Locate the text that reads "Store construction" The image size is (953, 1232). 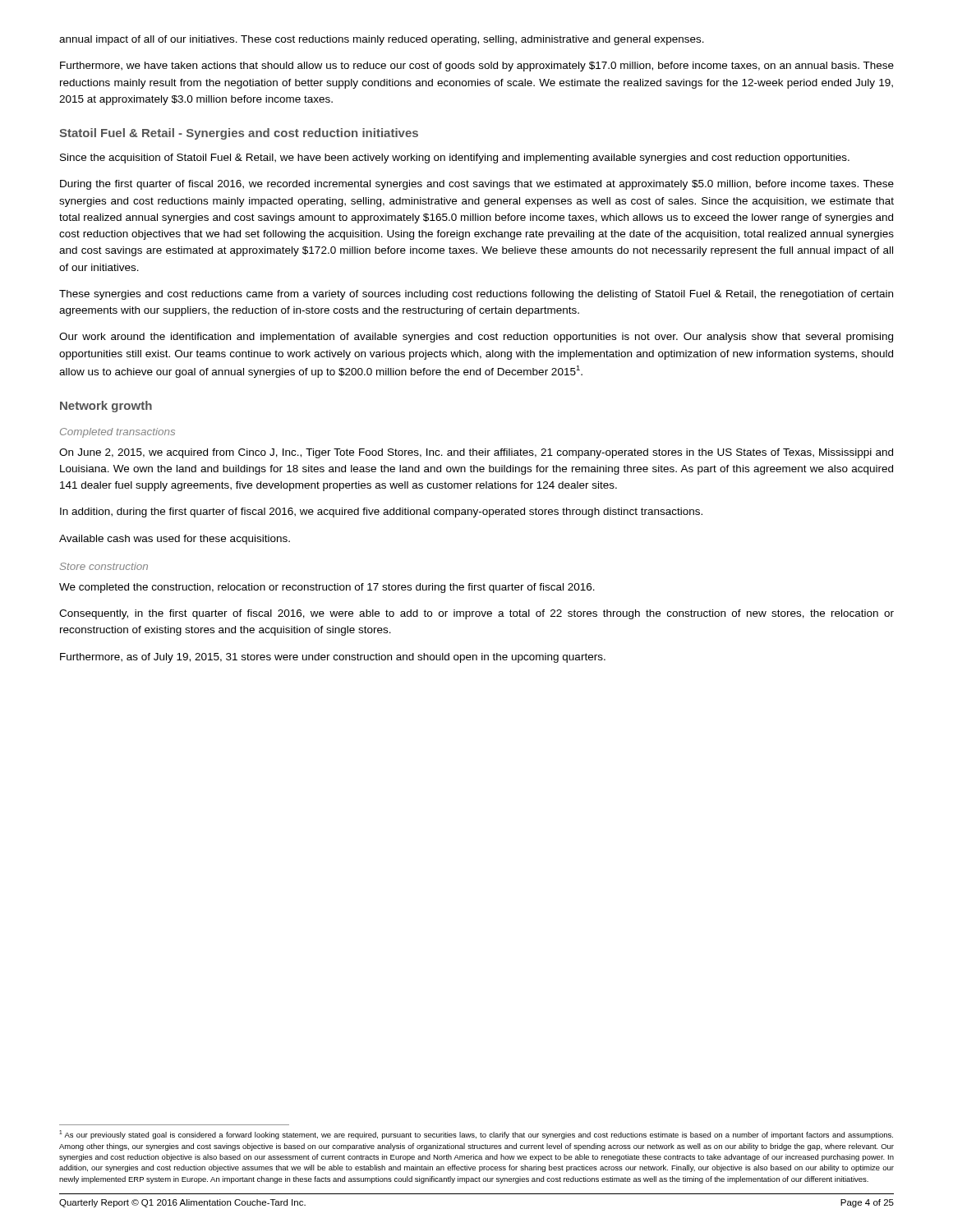pyautogui.click(x=104, y=566)
